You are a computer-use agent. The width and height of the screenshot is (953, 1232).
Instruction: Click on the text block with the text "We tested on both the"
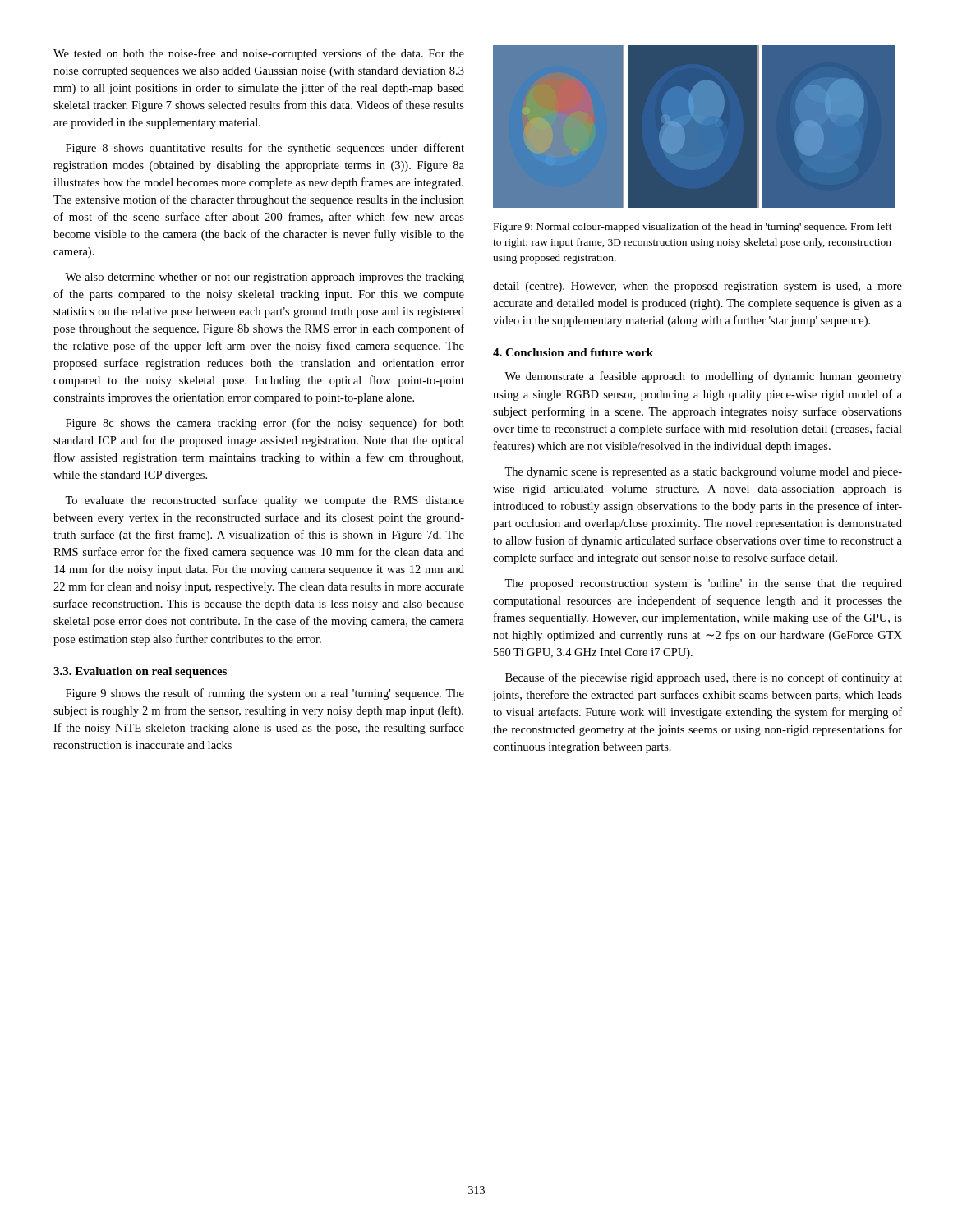coord(259,88)
